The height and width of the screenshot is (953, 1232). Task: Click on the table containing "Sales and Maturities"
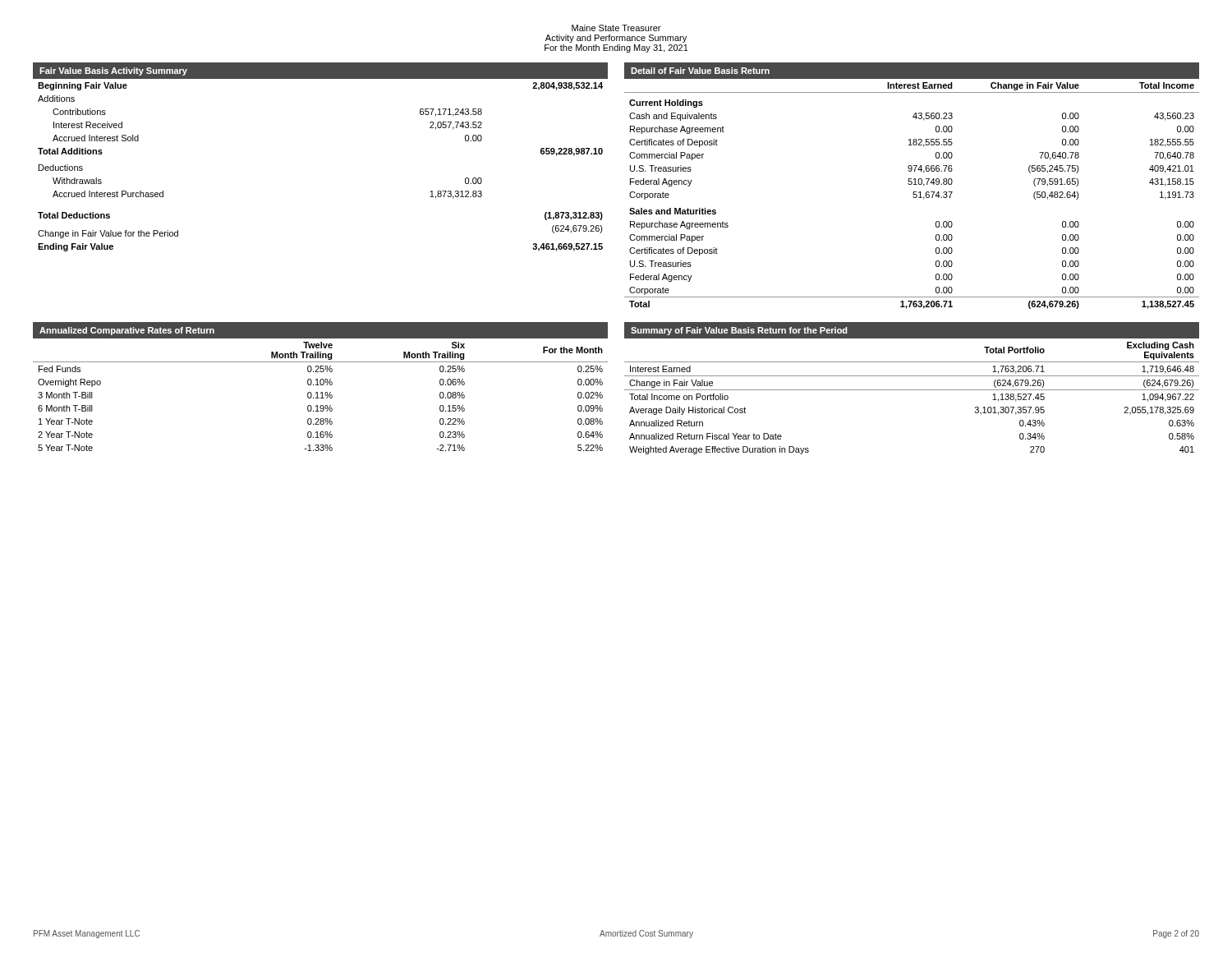[912, 195]
